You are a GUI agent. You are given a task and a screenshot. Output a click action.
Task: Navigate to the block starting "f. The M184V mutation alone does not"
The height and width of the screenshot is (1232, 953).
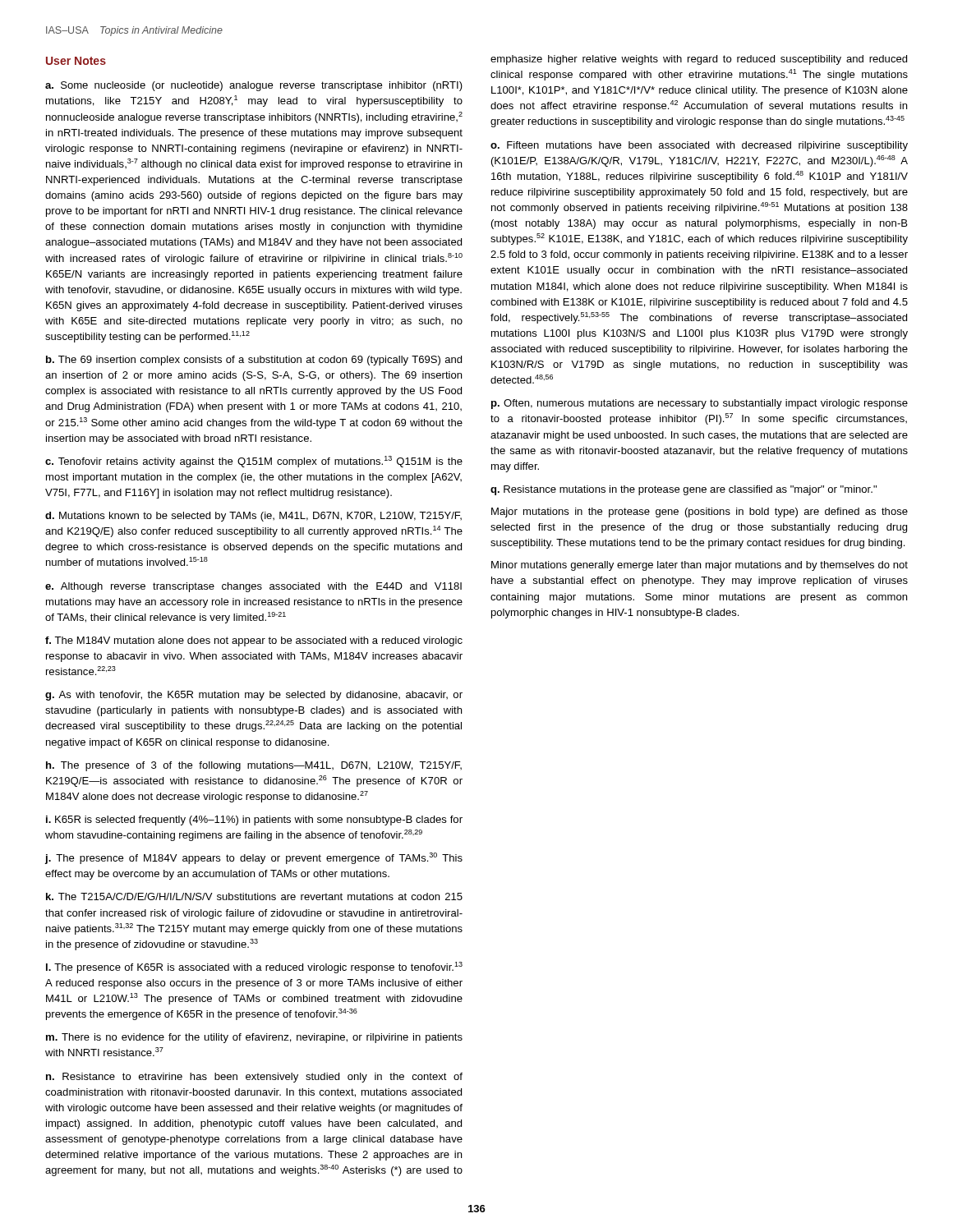coord(254,656)
